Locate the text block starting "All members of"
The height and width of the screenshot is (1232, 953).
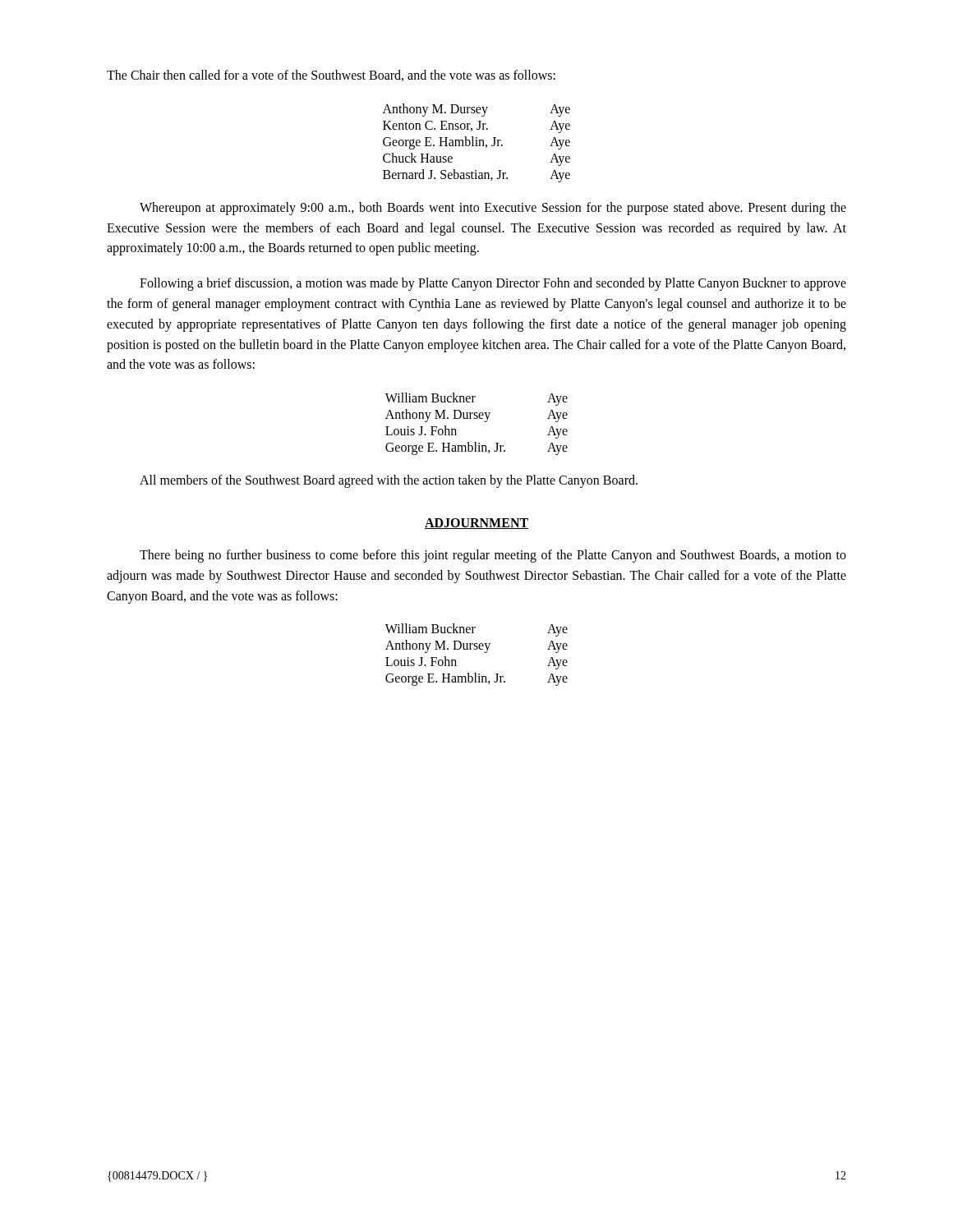click(x=389, y=480)
